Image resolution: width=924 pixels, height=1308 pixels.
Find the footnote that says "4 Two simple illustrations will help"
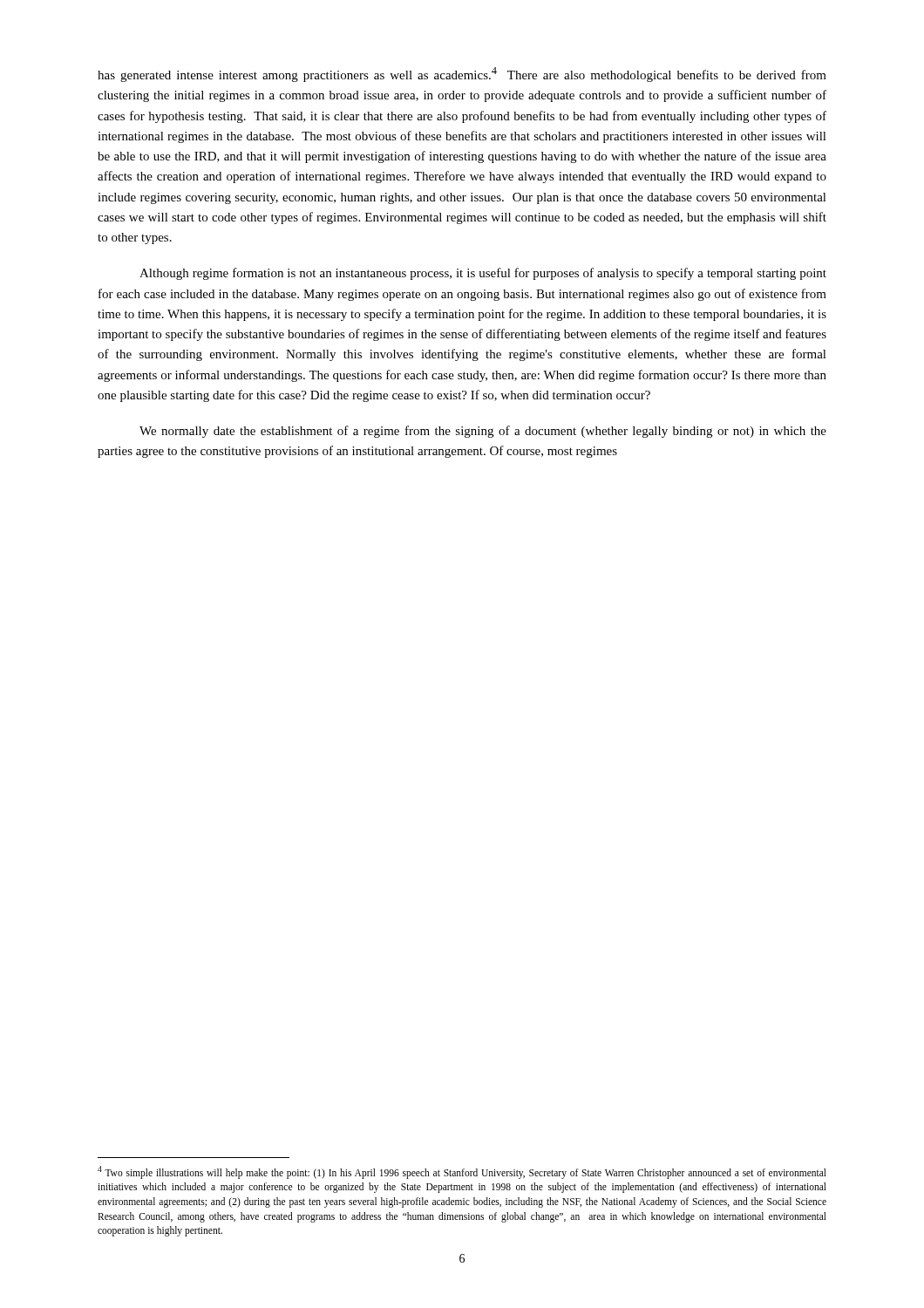[x=462, y=1200]
